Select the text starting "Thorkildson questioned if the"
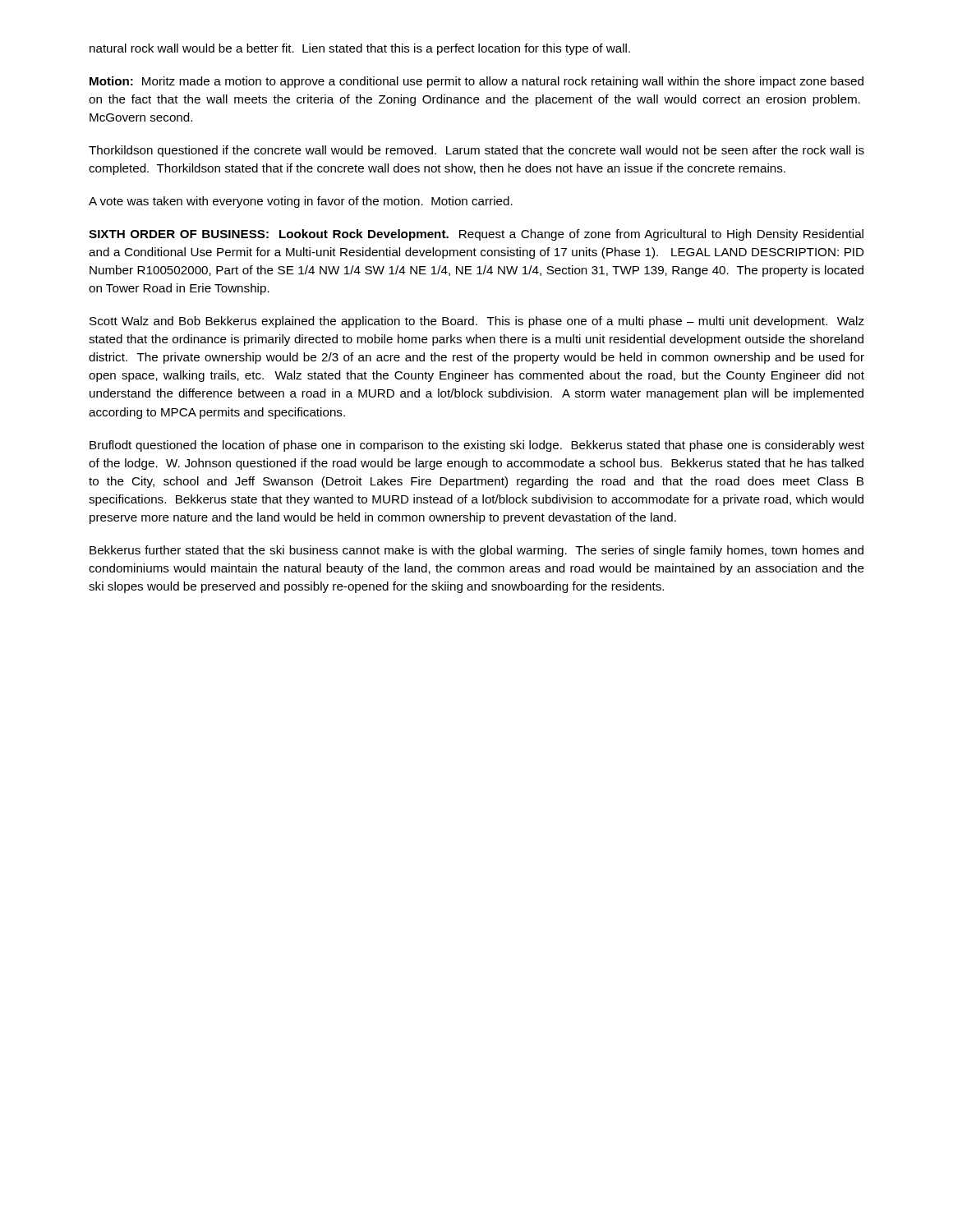Image resolution: width=953 pixels, height=1232 pixels. click(x=476, y=159)
